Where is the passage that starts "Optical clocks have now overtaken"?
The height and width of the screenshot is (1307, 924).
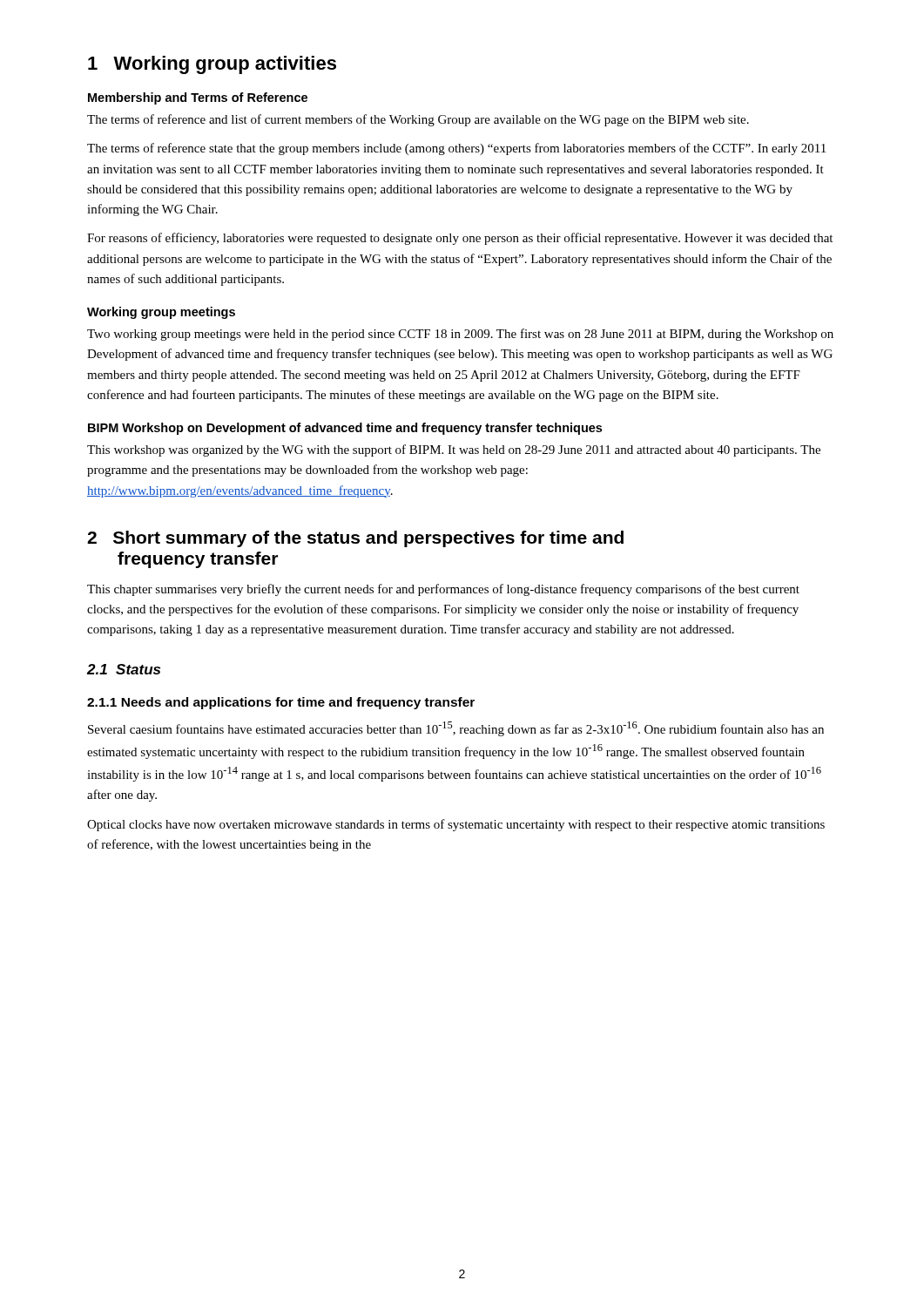pos(462,835)
